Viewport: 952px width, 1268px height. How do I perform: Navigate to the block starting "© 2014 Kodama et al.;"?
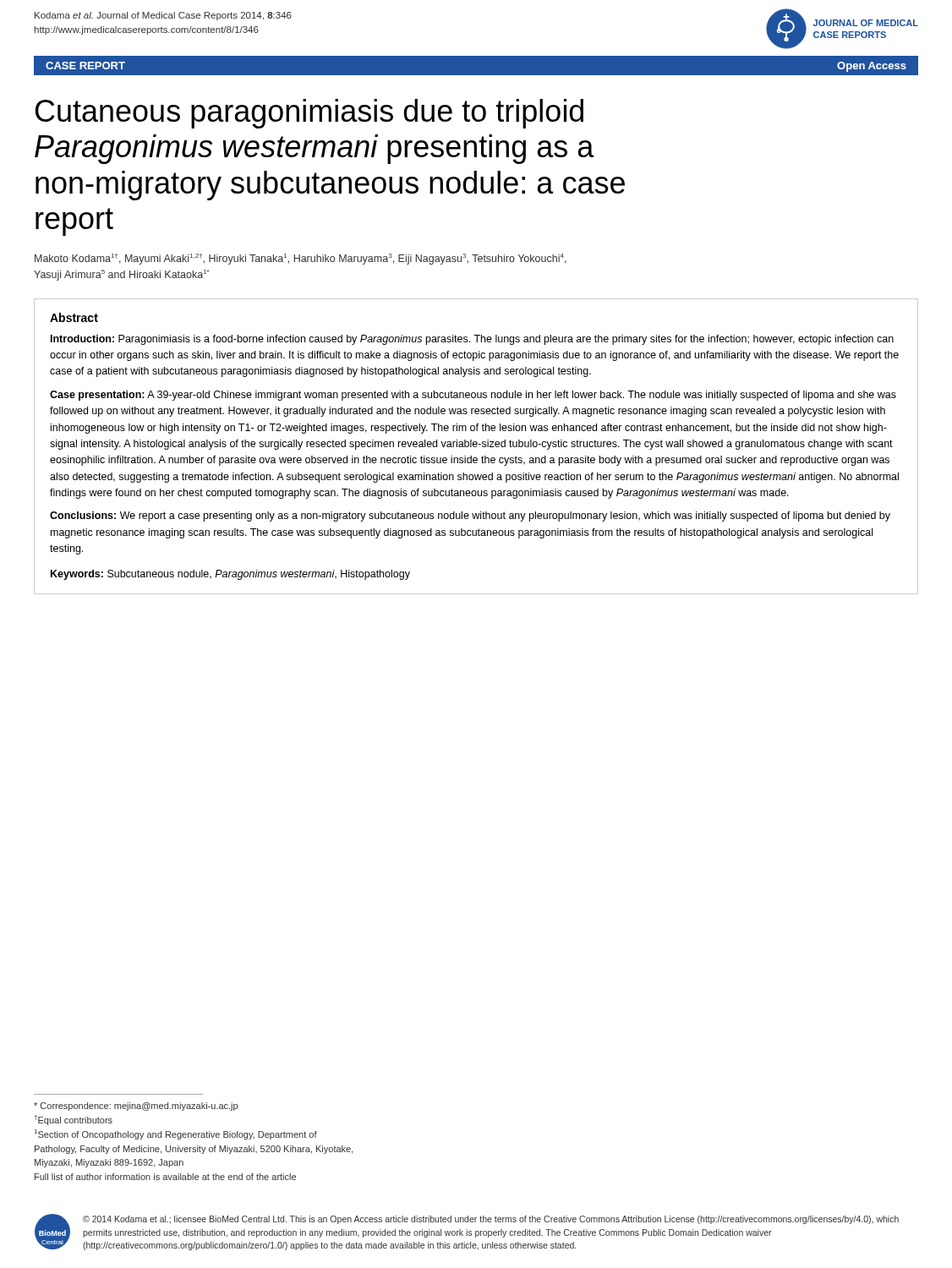pos(491,1232)
